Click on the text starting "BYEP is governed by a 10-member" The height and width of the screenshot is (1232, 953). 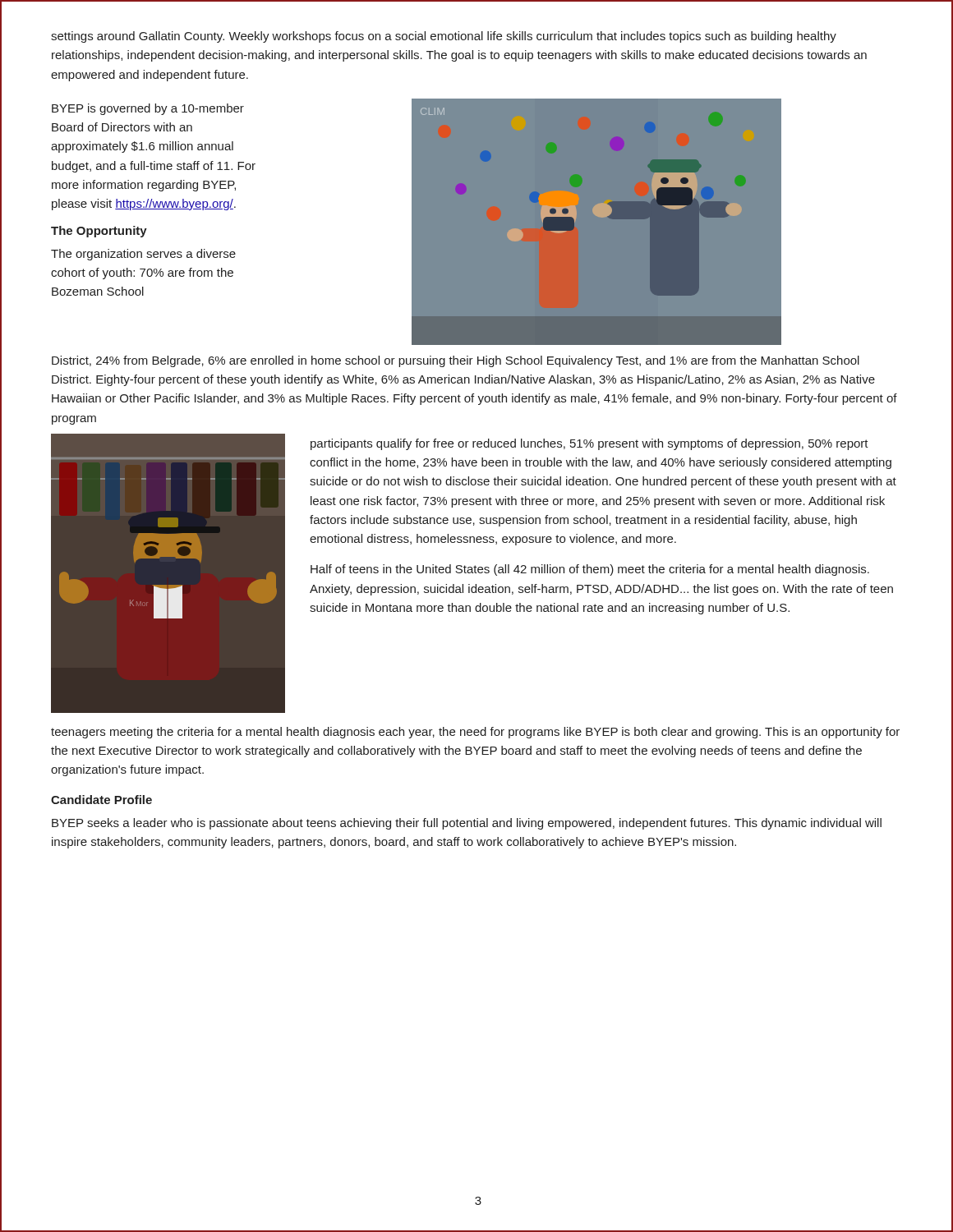point(153,156)
